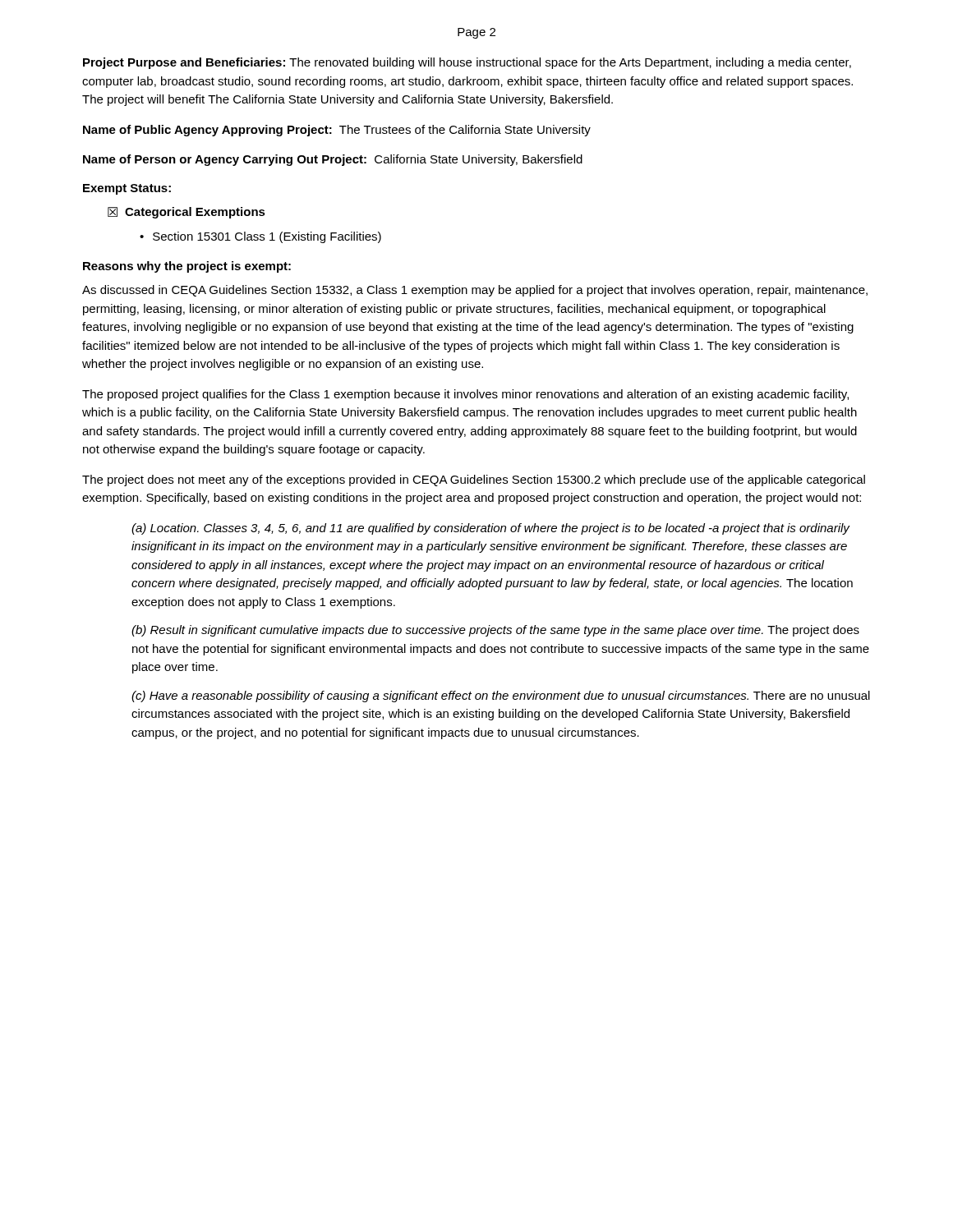953x1232 pixels.
Task: Click on the passage starting "Project Purpose and Beneficiaries: The"
Action: pos(468,81)
